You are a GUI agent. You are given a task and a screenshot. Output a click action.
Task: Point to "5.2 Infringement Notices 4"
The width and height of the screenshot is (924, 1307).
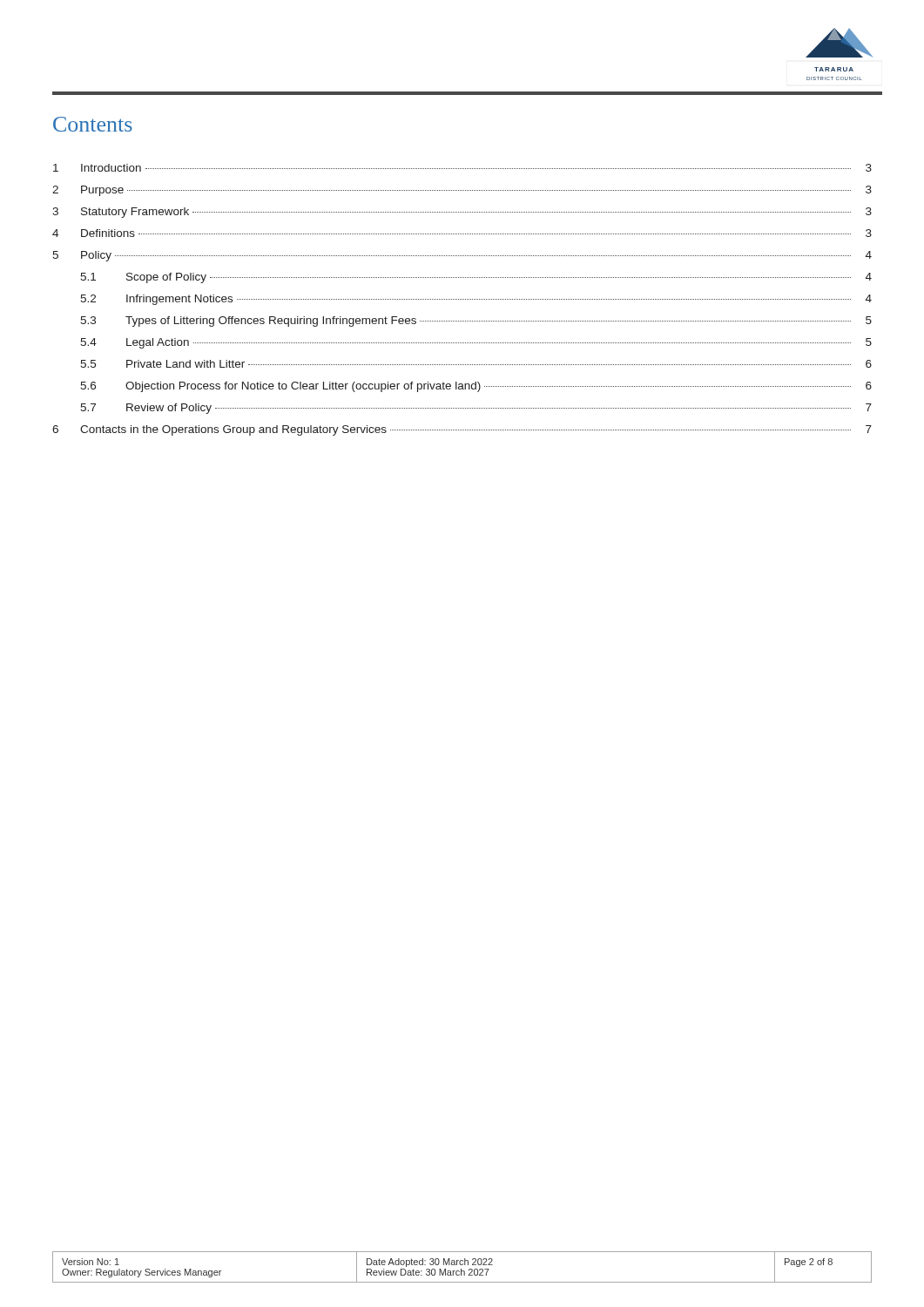click(x=462, y=298)
